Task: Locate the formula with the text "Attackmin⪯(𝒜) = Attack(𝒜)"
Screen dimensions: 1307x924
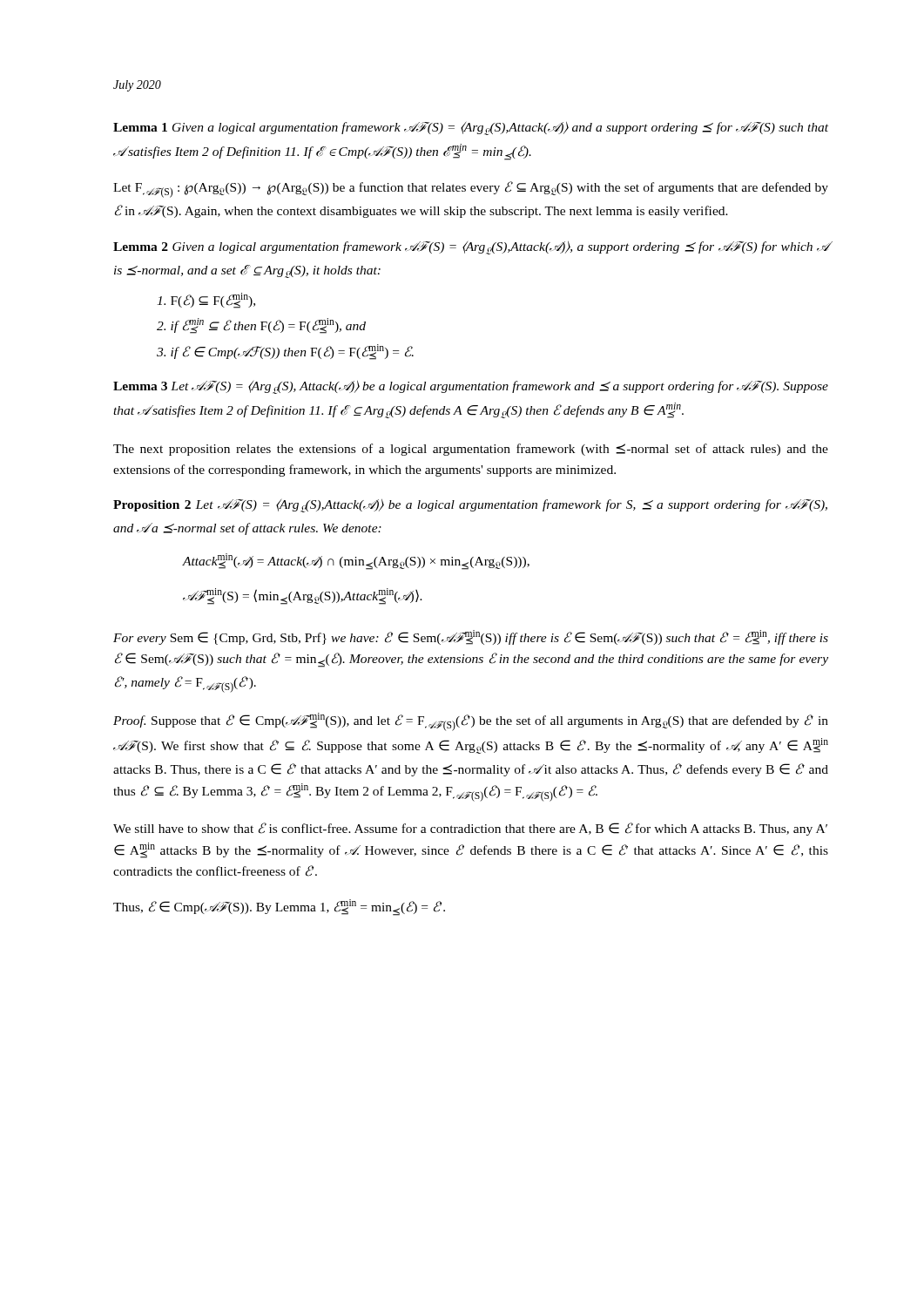Action: 356,561
